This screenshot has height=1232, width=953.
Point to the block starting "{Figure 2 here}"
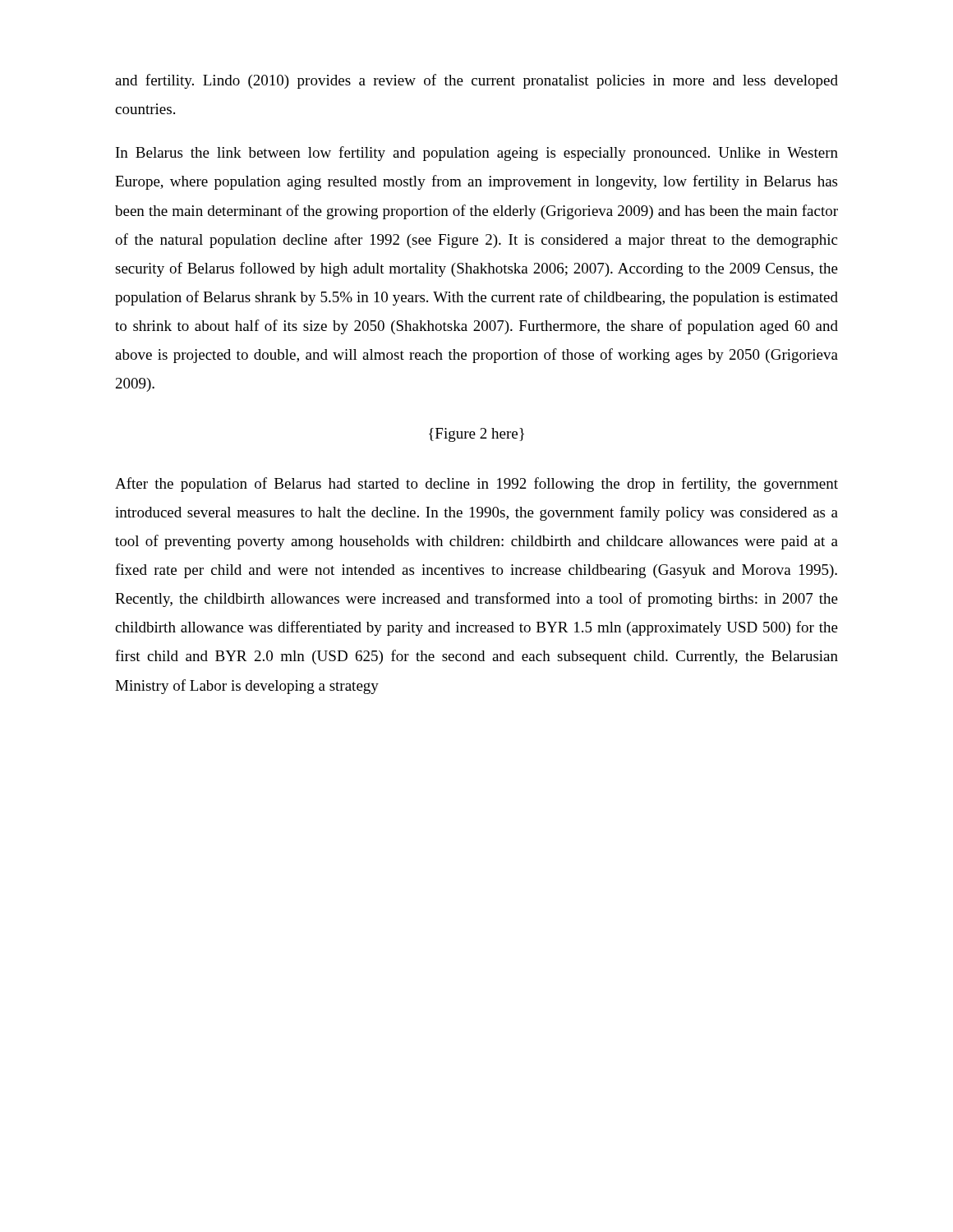[x=476, y=433]
